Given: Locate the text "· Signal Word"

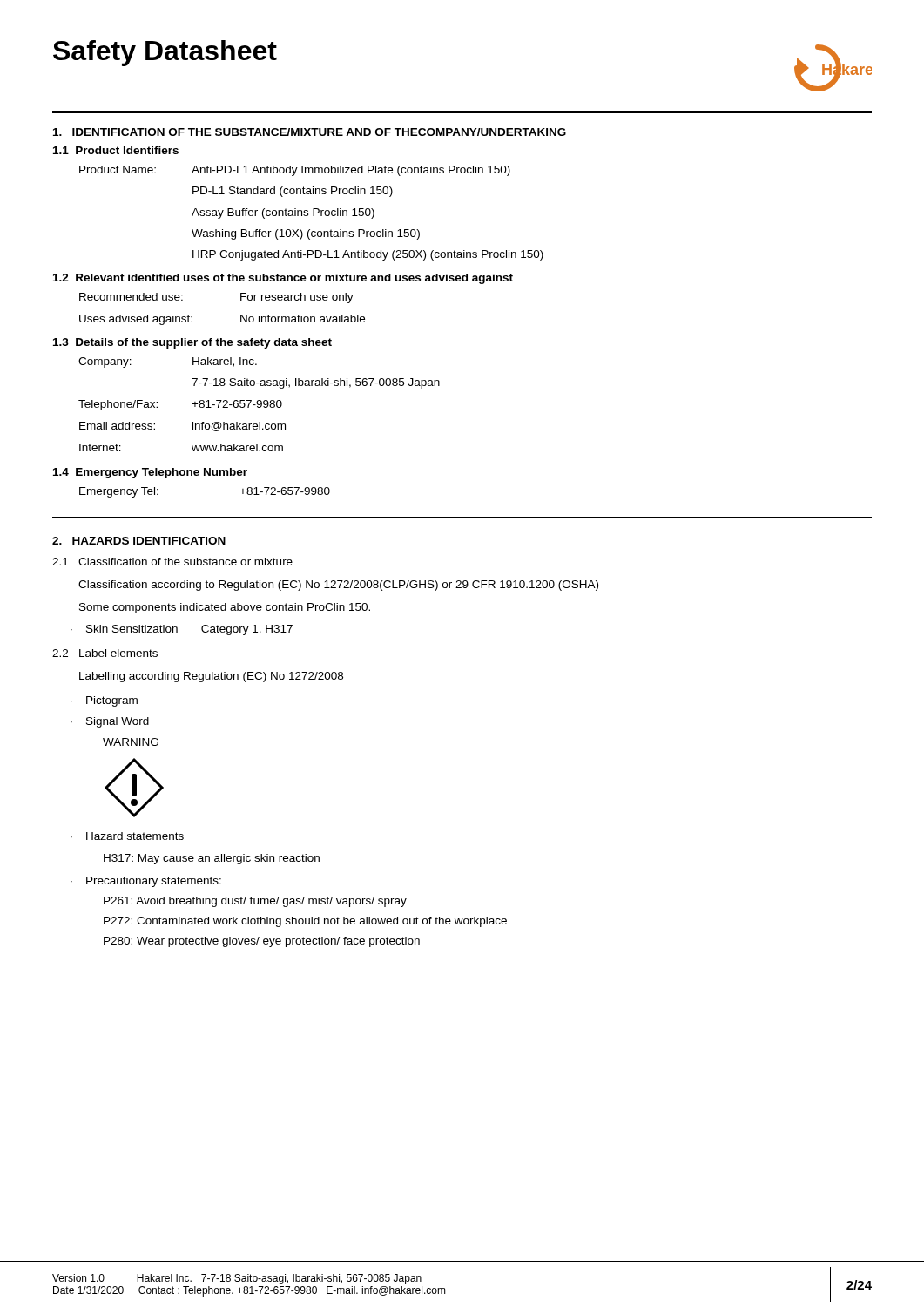Looking at the screenshot, I should 109,722.
